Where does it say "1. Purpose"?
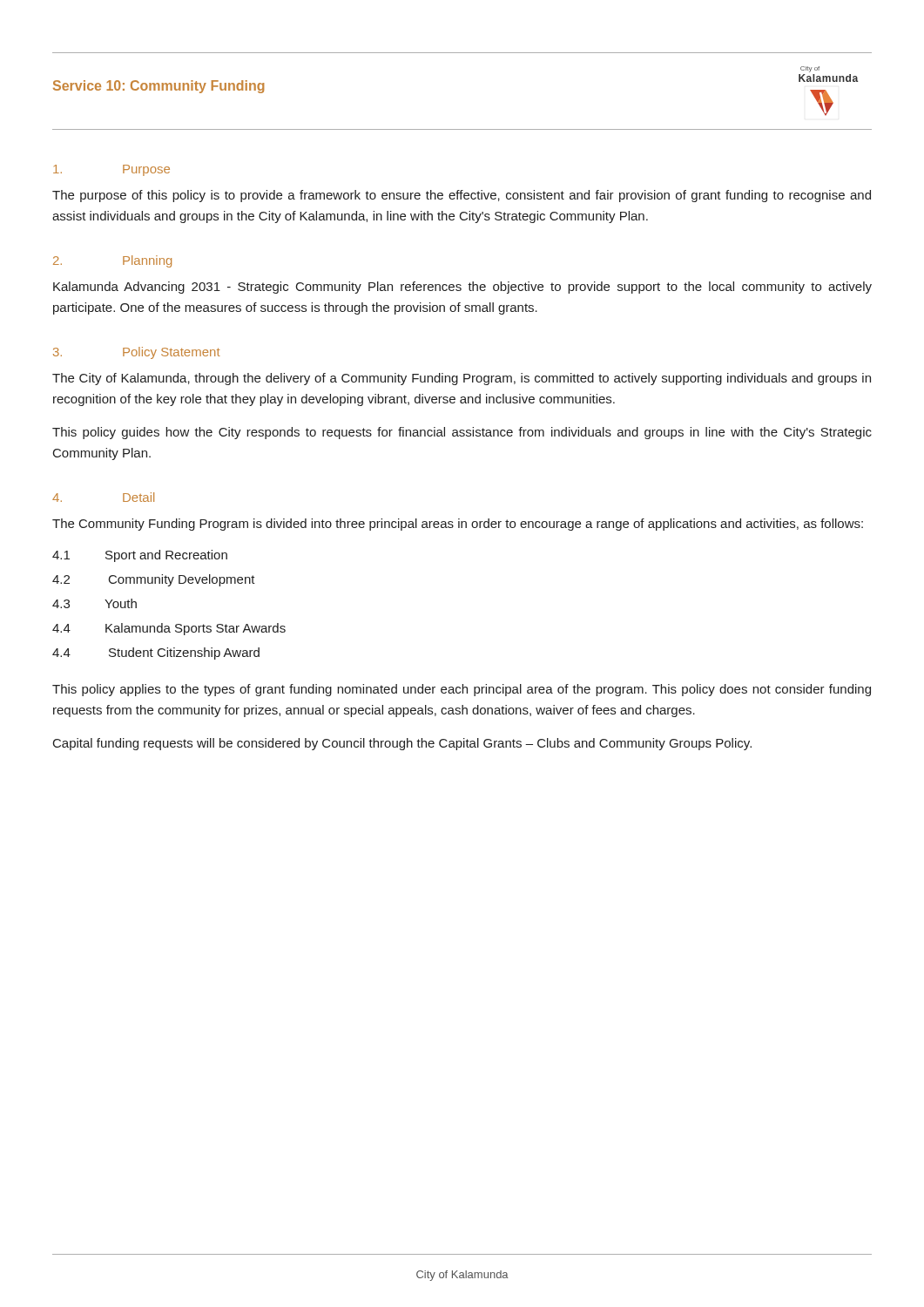 point(111,169)
